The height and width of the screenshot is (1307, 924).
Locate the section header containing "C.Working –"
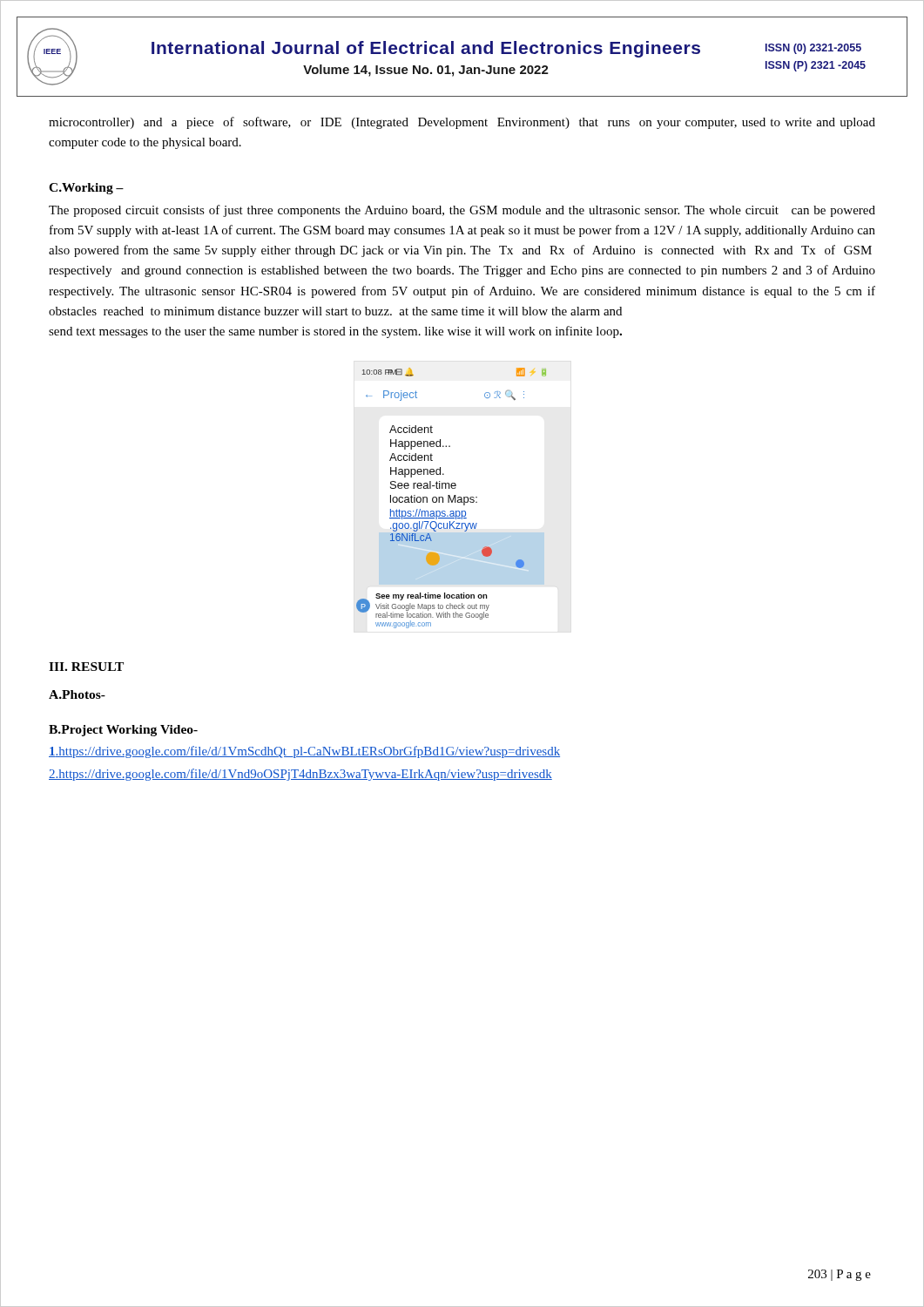tap(86, 186)
